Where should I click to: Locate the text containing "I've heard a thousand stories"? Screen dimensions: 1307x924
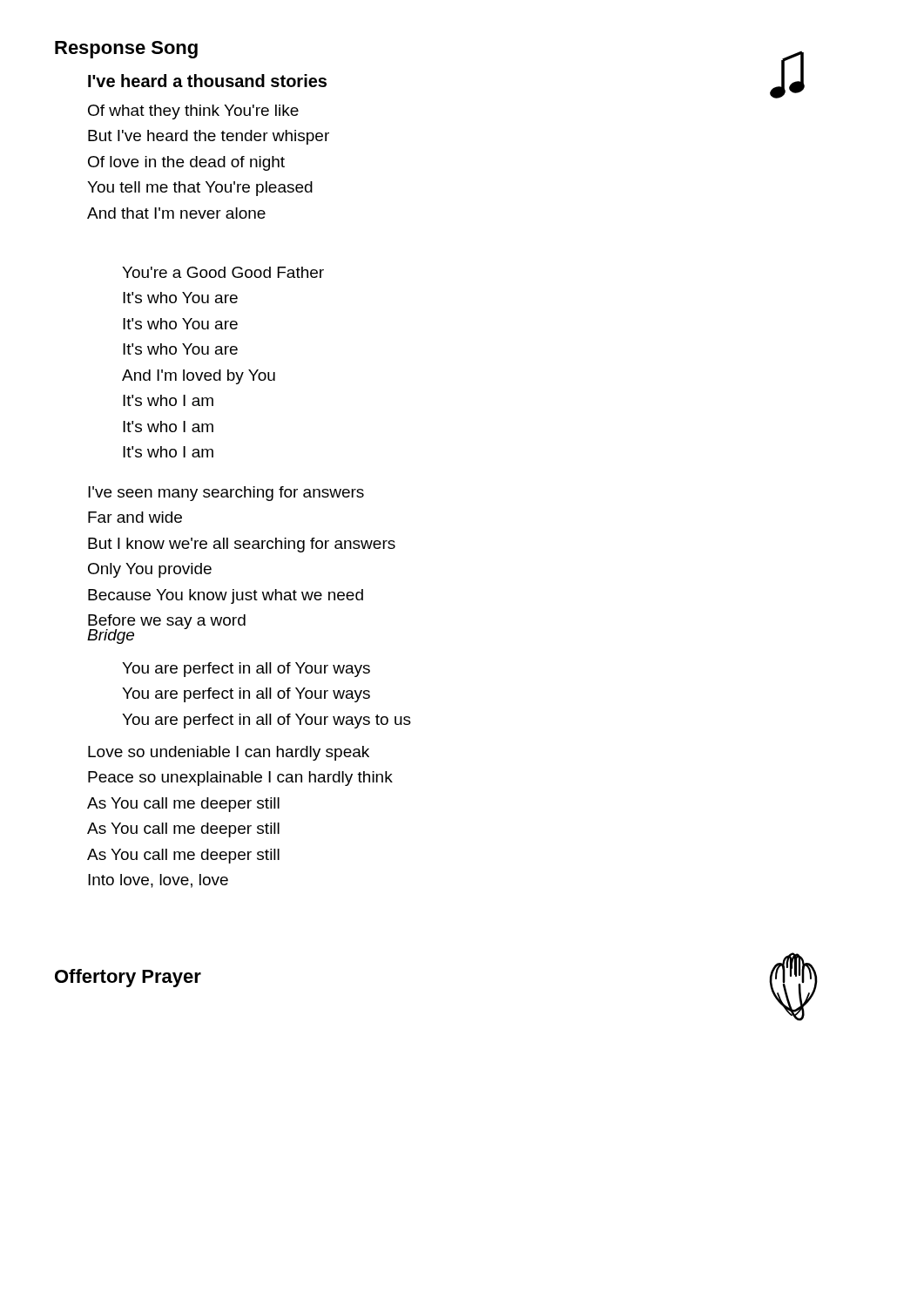coord(207,81)
